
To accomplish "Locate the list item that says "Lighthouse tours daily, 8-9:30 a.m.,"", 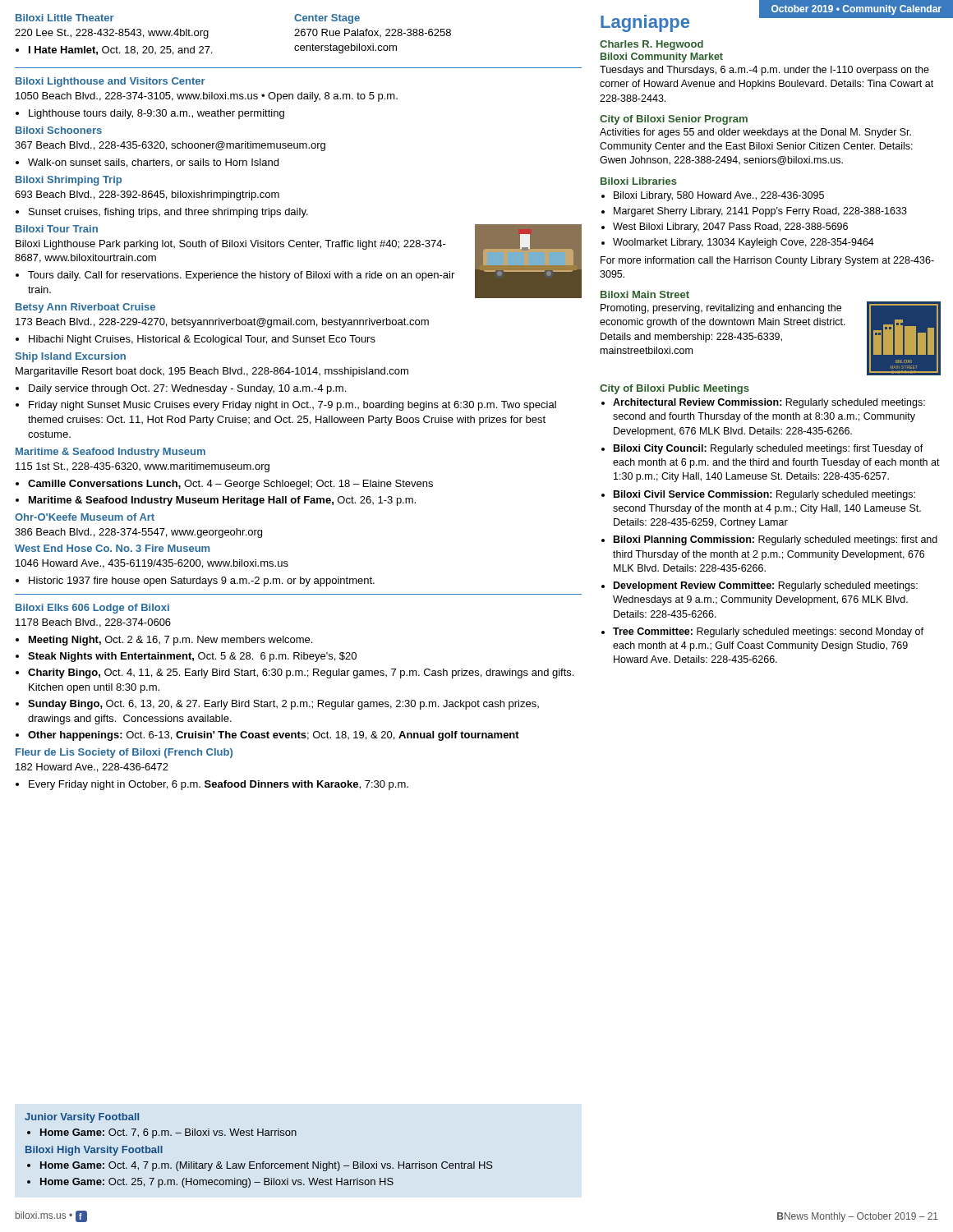I will [x=156, y=113].
